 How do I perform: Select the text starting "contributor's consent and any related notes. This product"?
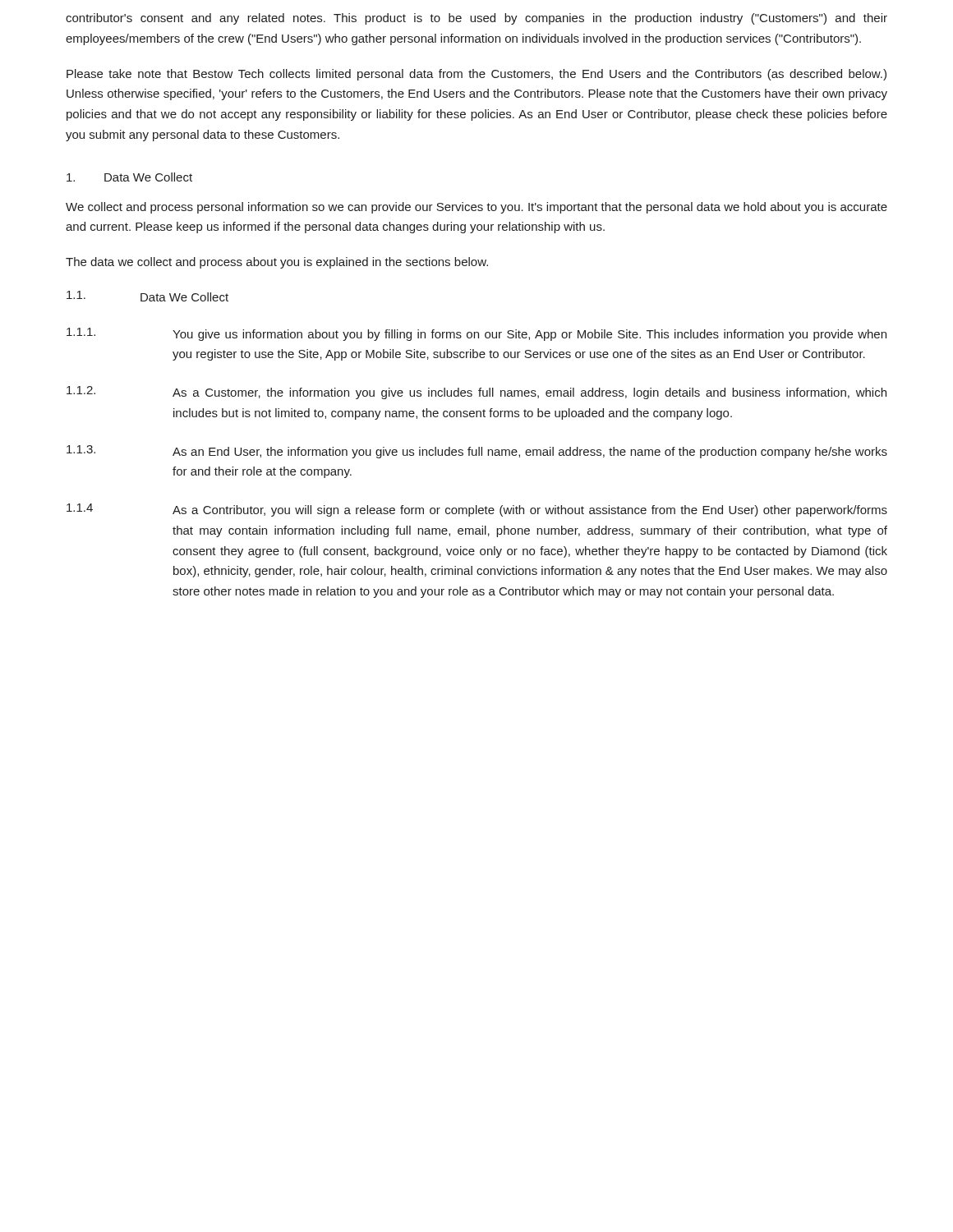pyautogui.click(x=476, y=28)
